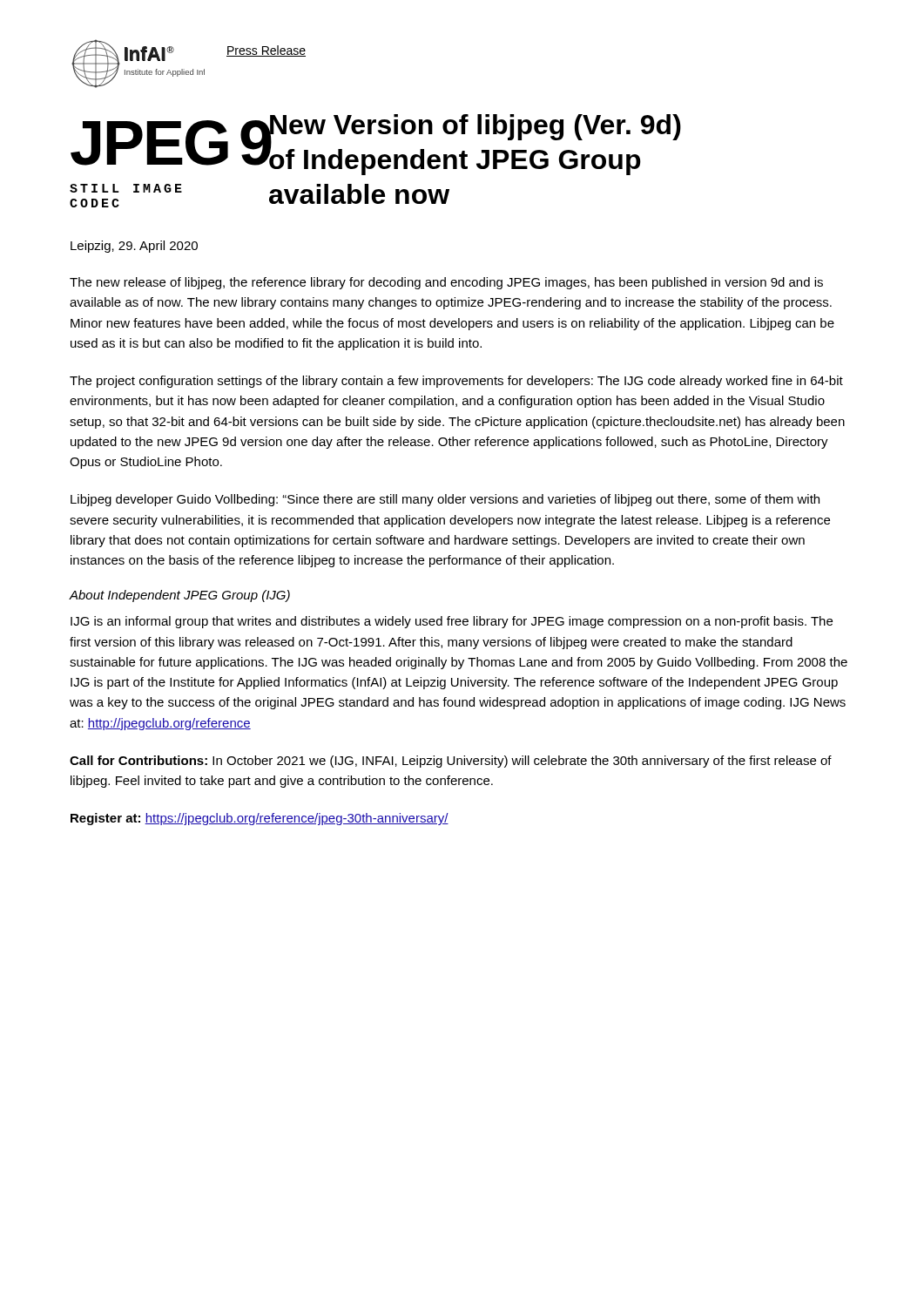Image resolution: width=924 pixels, height=1307 pixels.
Task: Click the title that begins "New Version of libjpeg (Ver. 9d) of"
Action: coord(475,159)
